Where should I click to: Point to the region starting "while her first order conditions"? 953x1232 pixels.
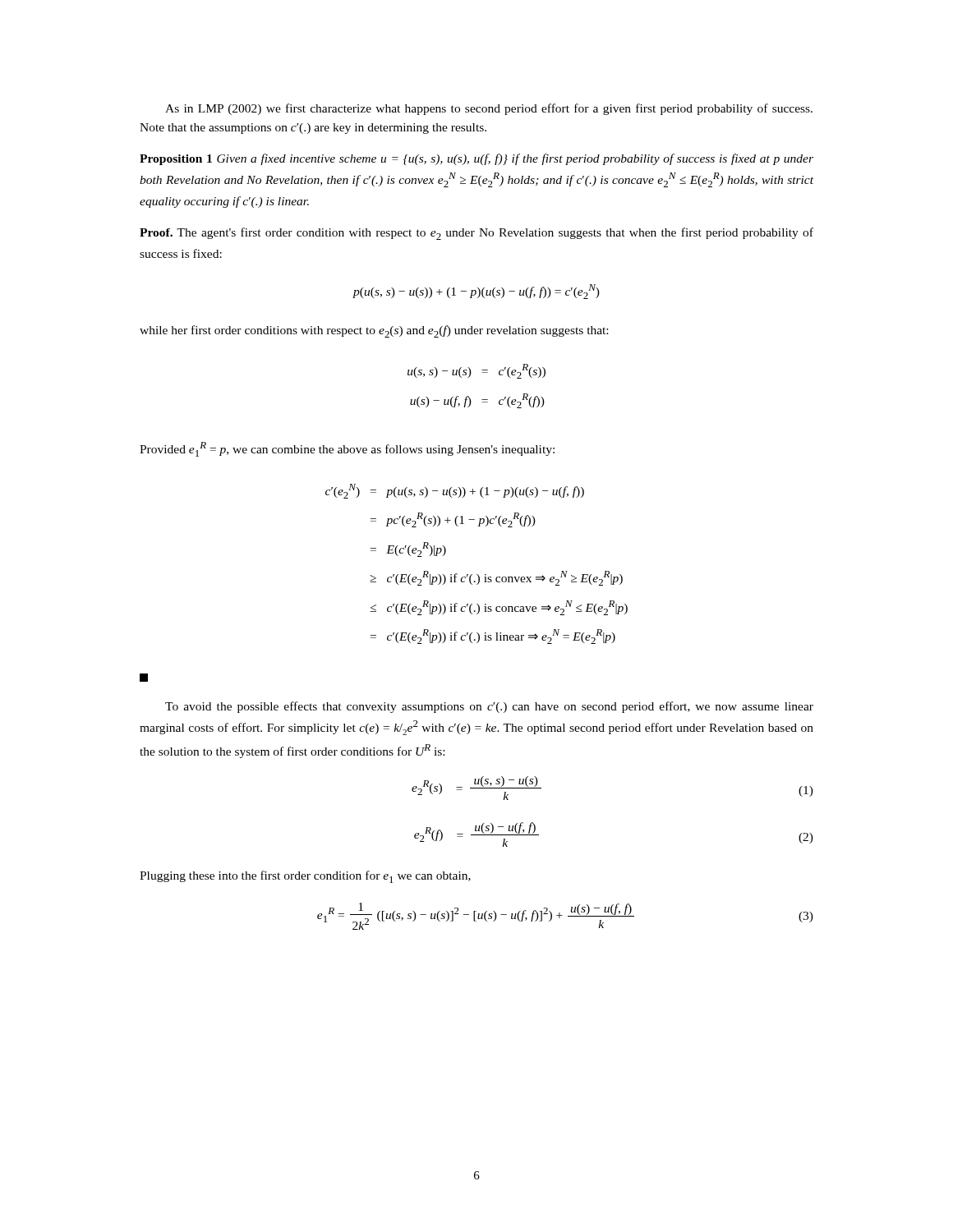[x=476, y=331]
